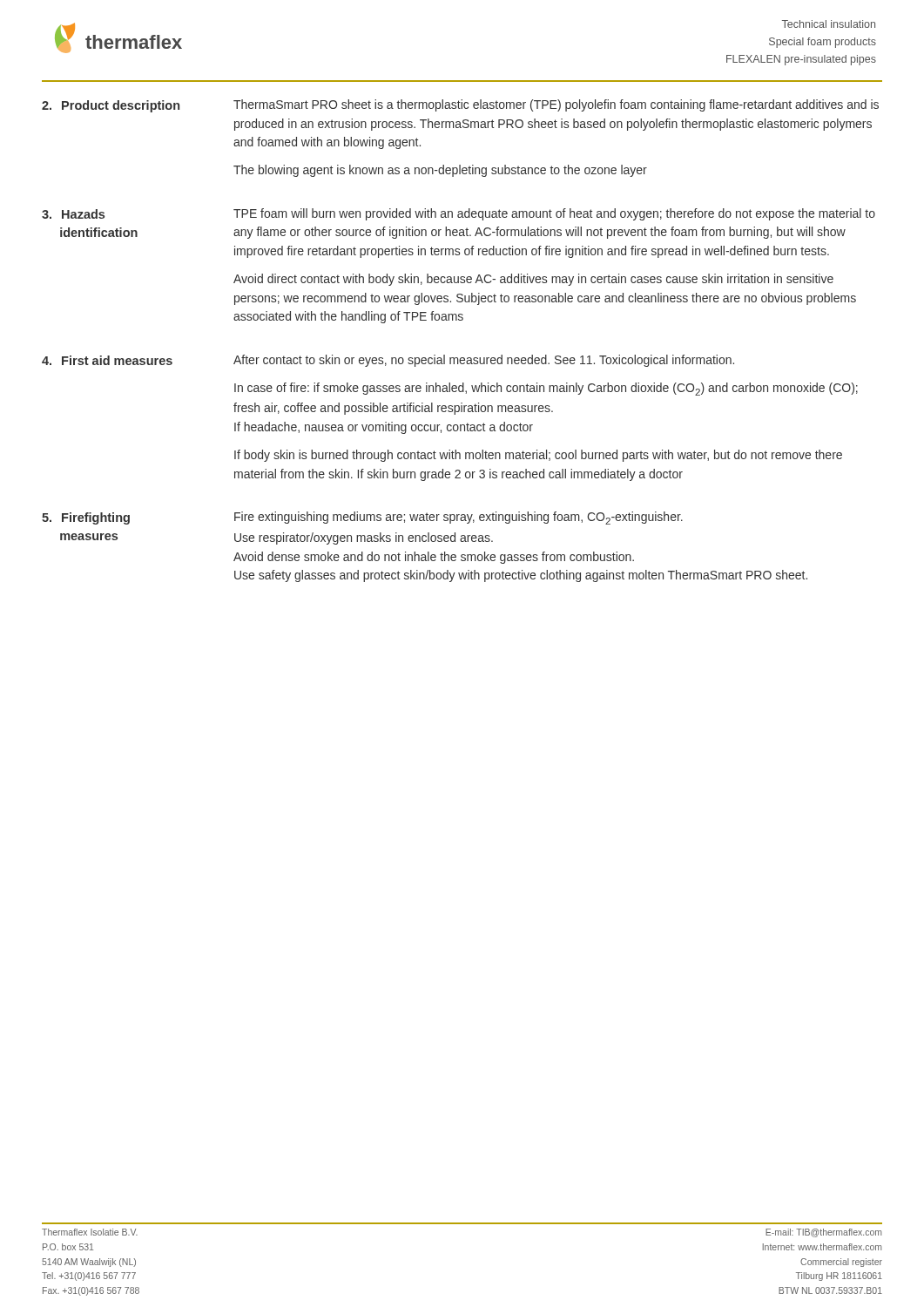Click on the text block containing "After contact to skin"
924x1307 pixels.
[558, 417]
